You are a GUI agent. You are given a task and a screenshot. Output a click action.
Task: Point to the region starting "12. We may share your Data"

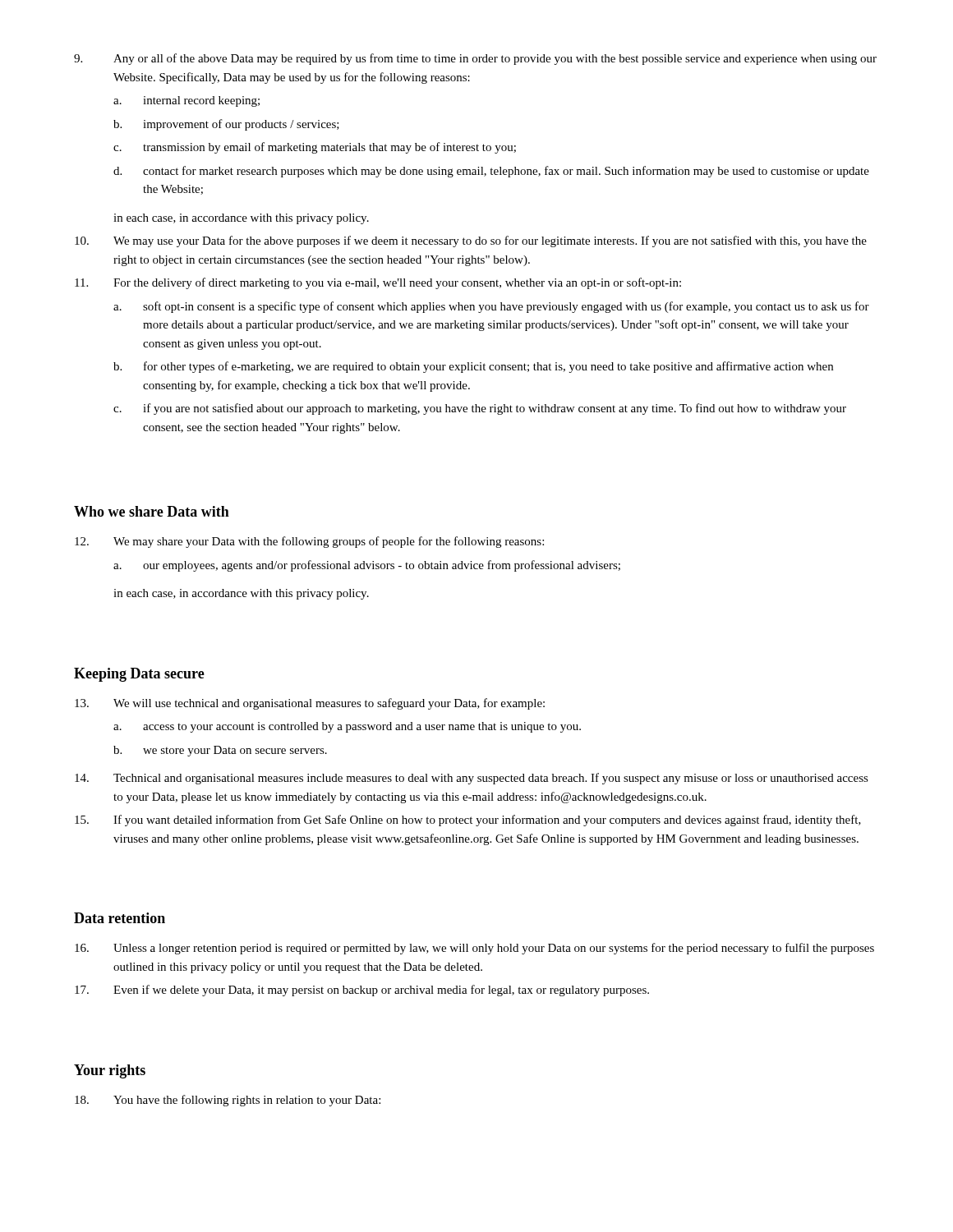476,556
